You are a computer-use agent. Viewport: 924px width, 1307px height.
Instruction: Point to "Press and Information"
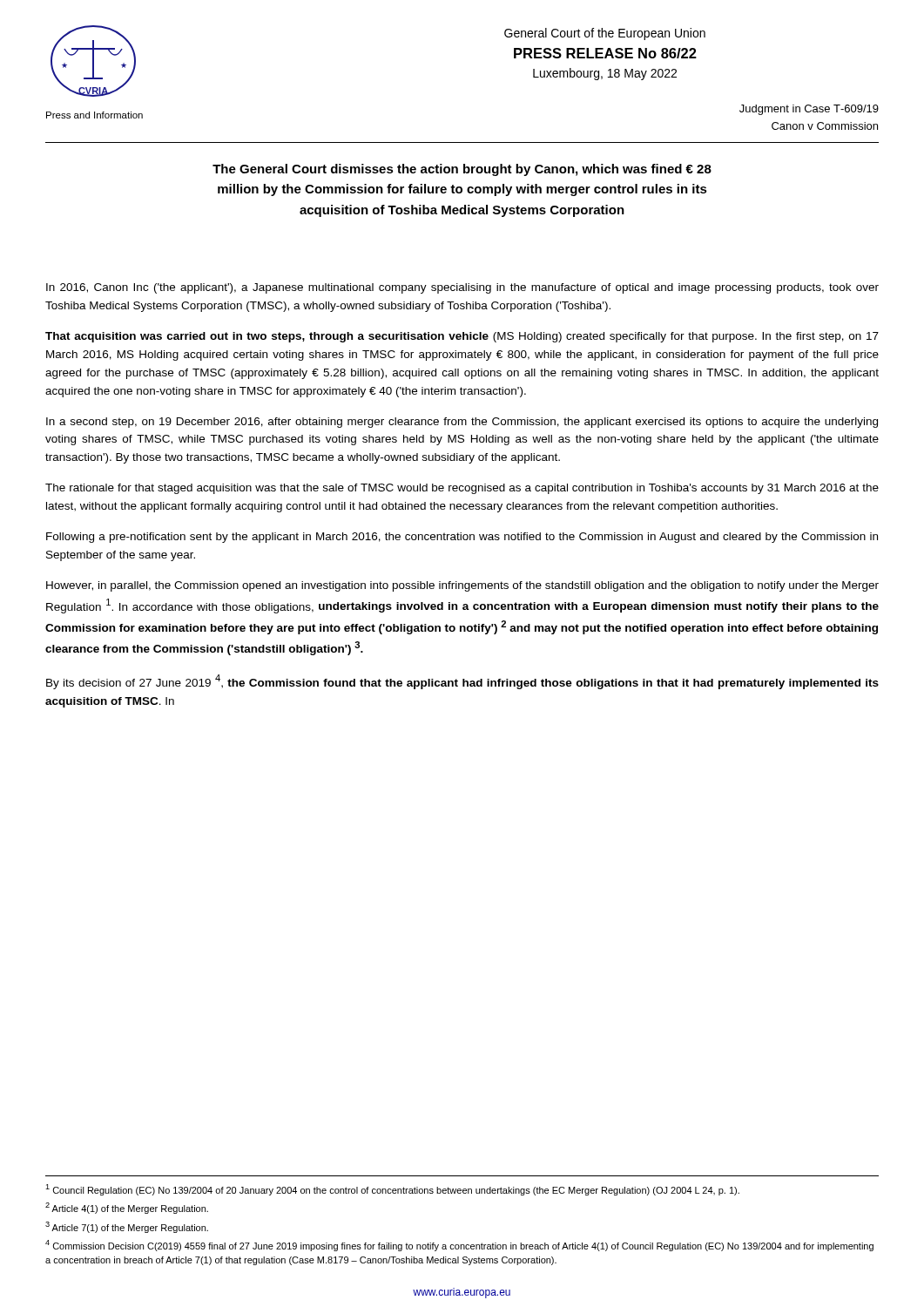point(94,115)
